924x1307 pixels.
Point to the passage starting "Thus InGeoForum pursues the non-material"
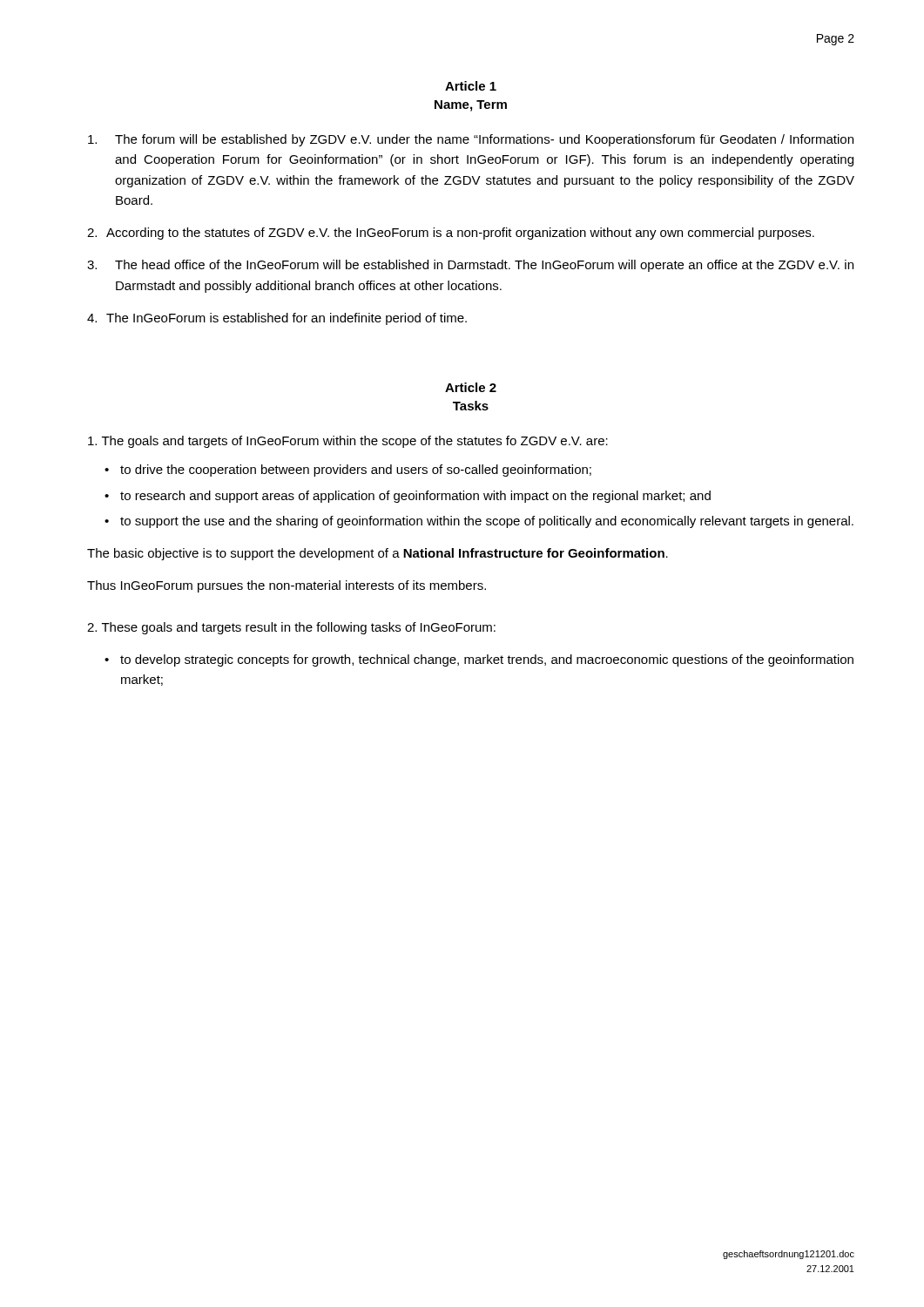[x=287, y=585]
